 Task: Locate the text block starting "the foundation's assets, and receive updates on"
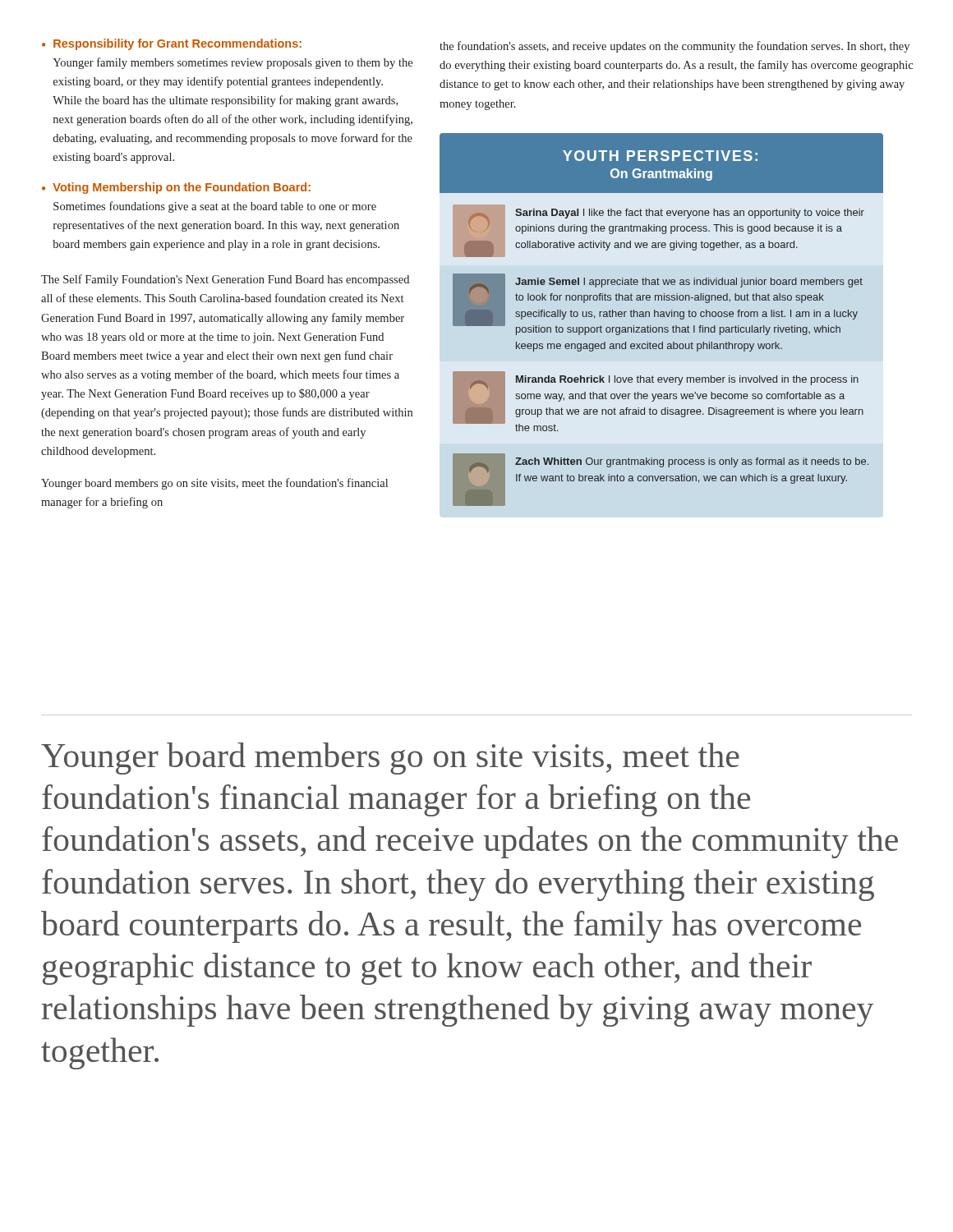tap(676, 75)
